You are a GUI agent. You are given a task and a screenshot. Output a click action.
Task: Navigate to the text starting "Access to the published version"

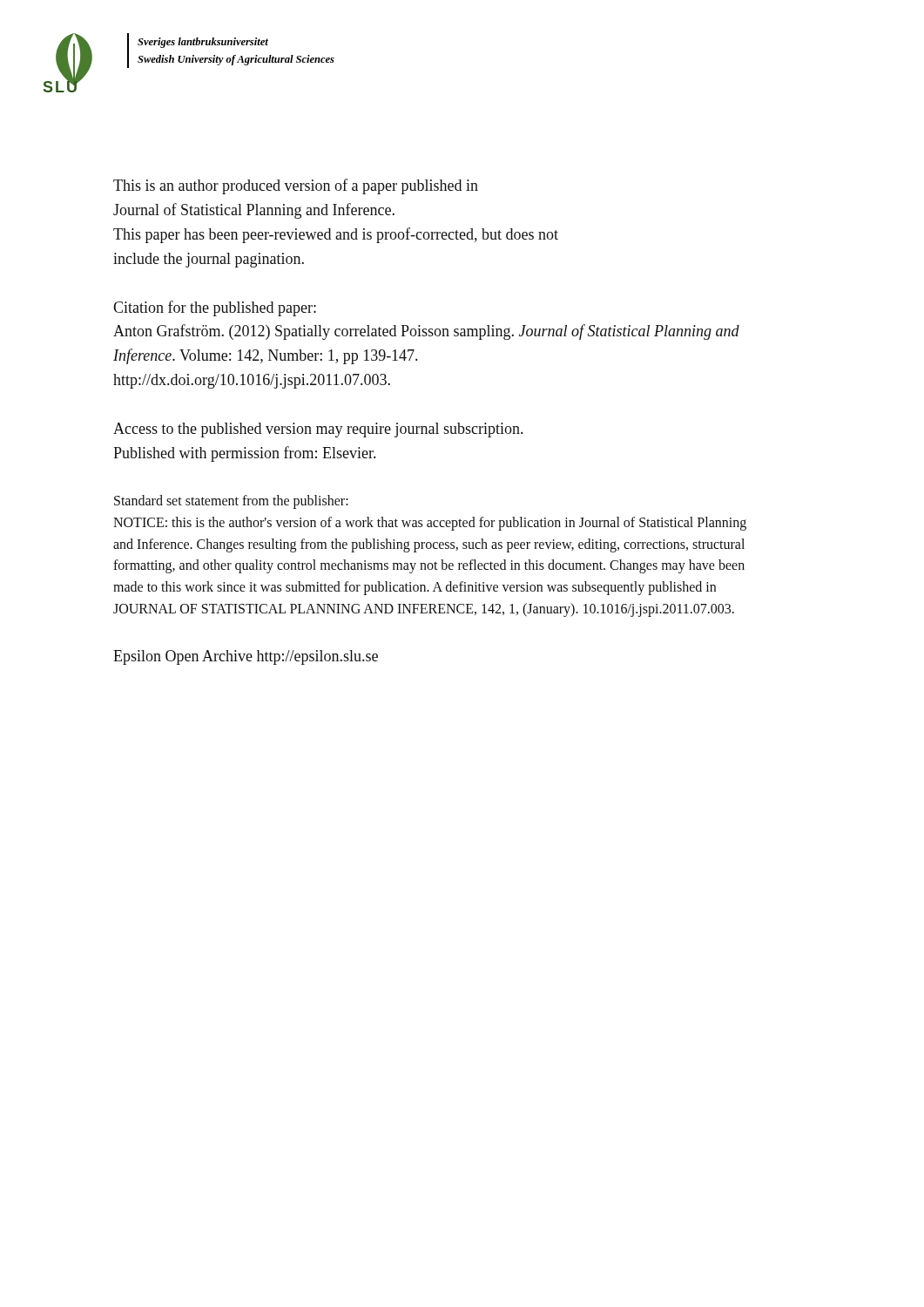318,441
